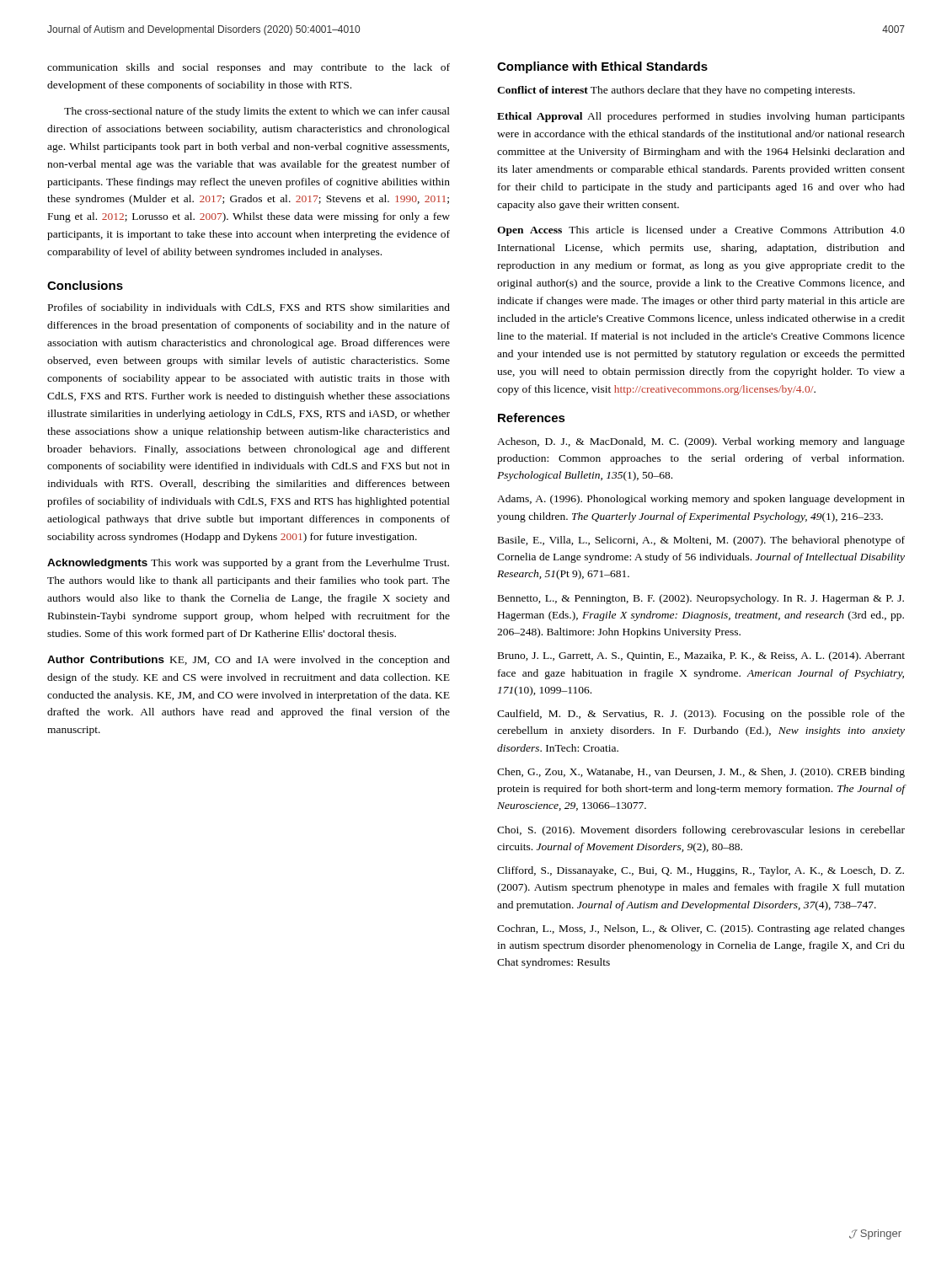Image resolution: width=952 pixels, height=1264 pixels.
Task: Point to the block starting "Acheson, D. J., &"
Action: click(x=701, y=458)
